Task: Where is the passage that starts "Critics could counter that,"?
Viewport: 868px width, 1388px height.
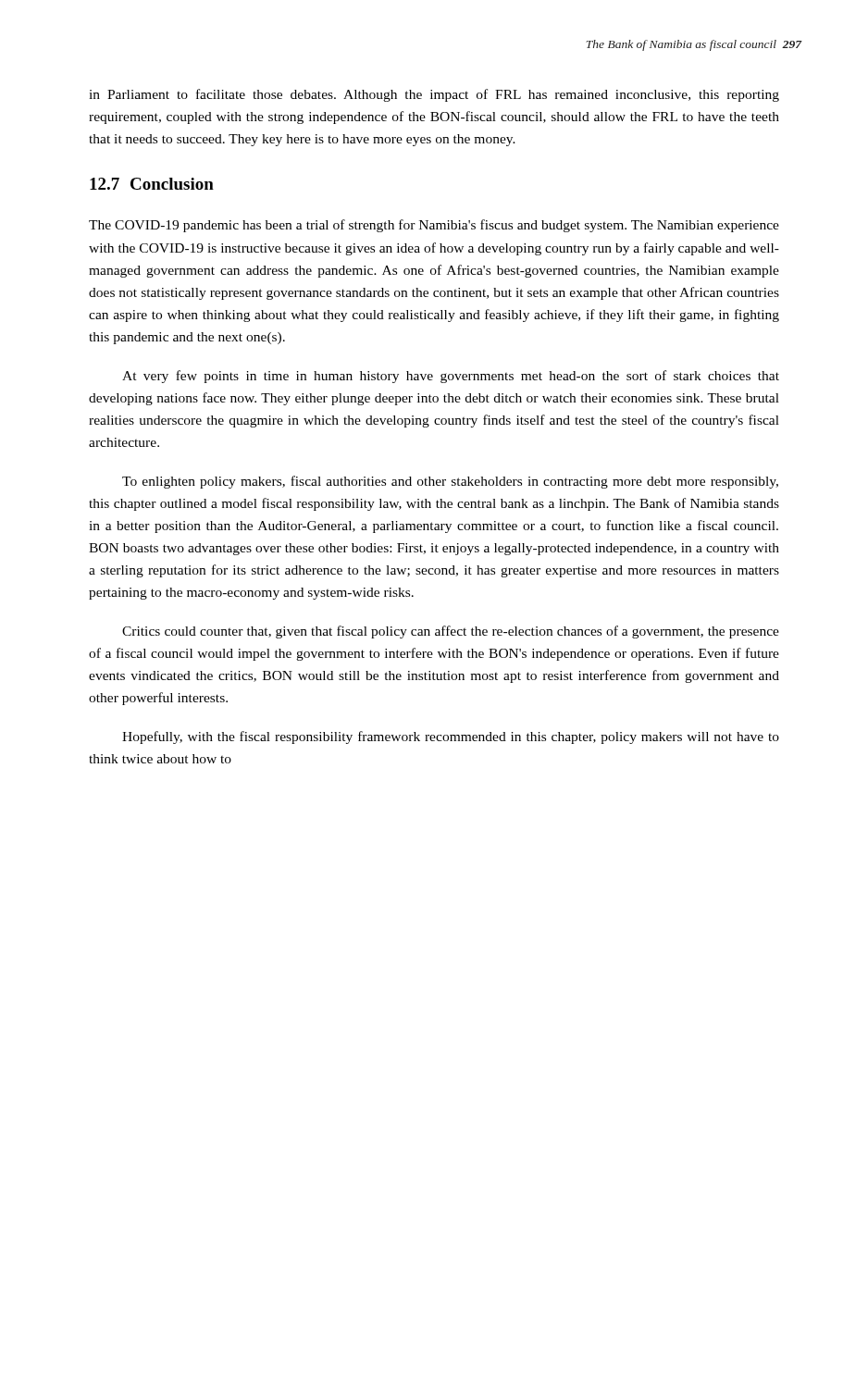Action: coord(434,664)
